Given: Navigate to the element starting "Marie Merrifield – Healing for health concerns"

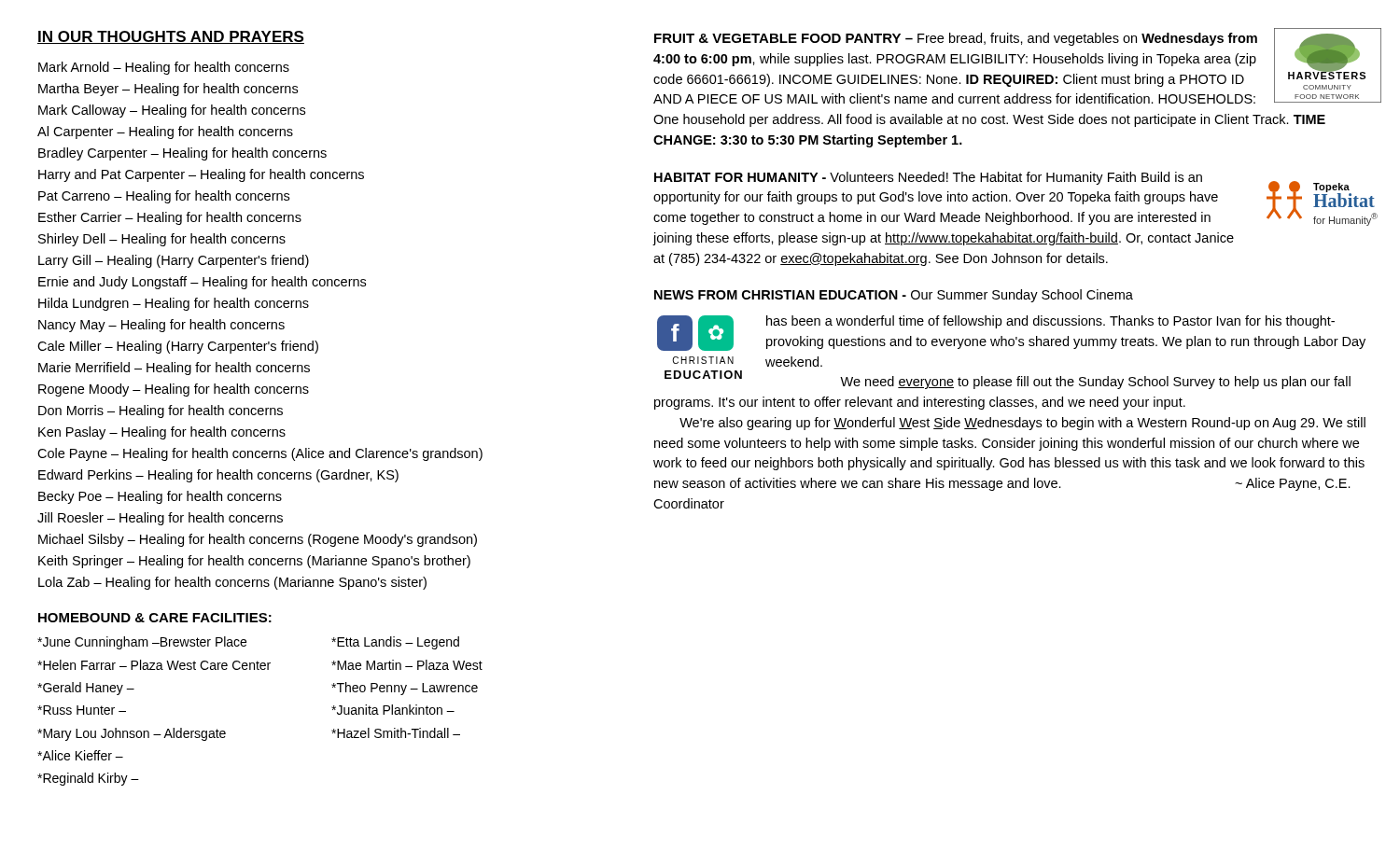Looking at the screenshot, I should pos(174,368).
